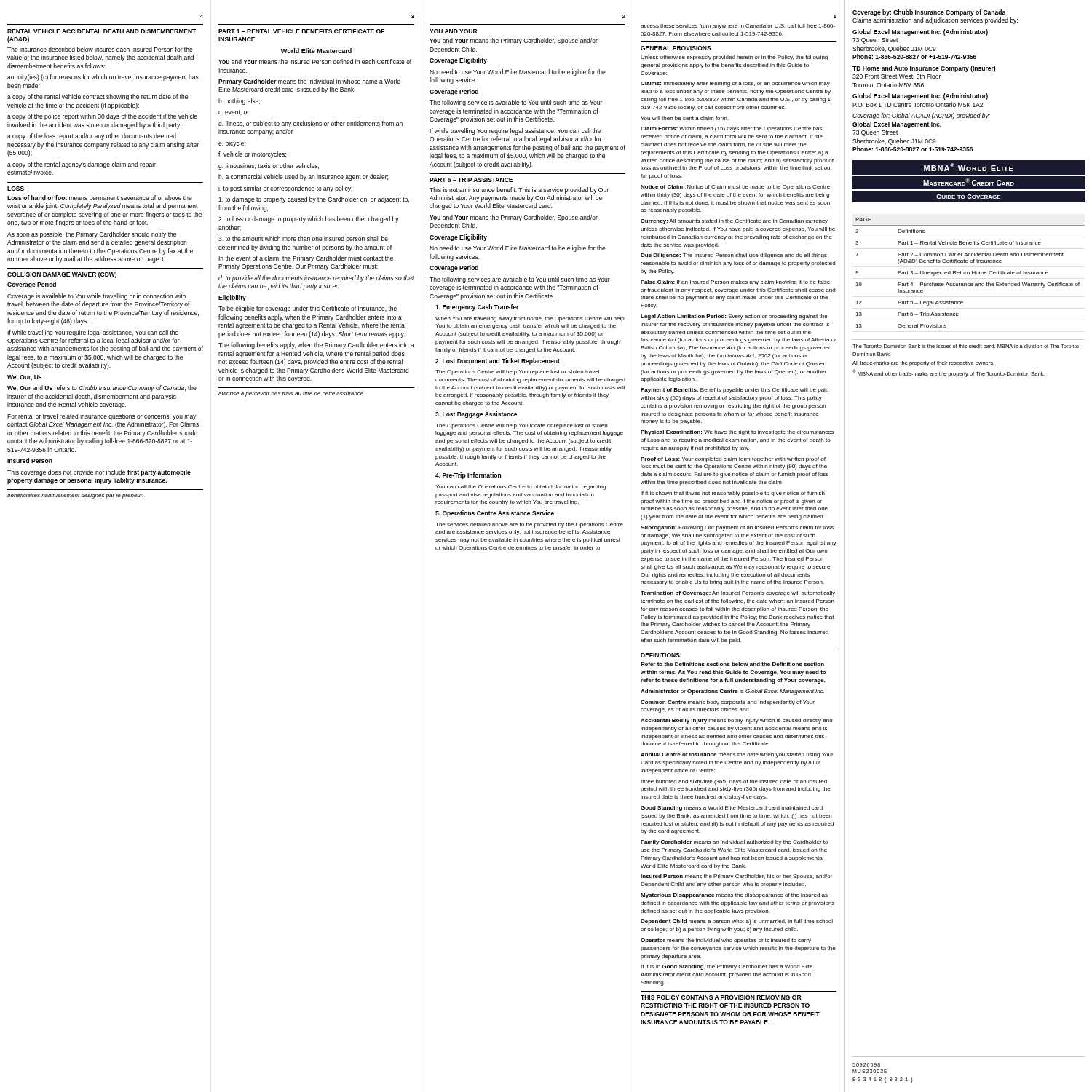
Task: Locate the passage starting "bénéficiaires habituellement désignés par le preneur."
Action: (x=105, y=494)
